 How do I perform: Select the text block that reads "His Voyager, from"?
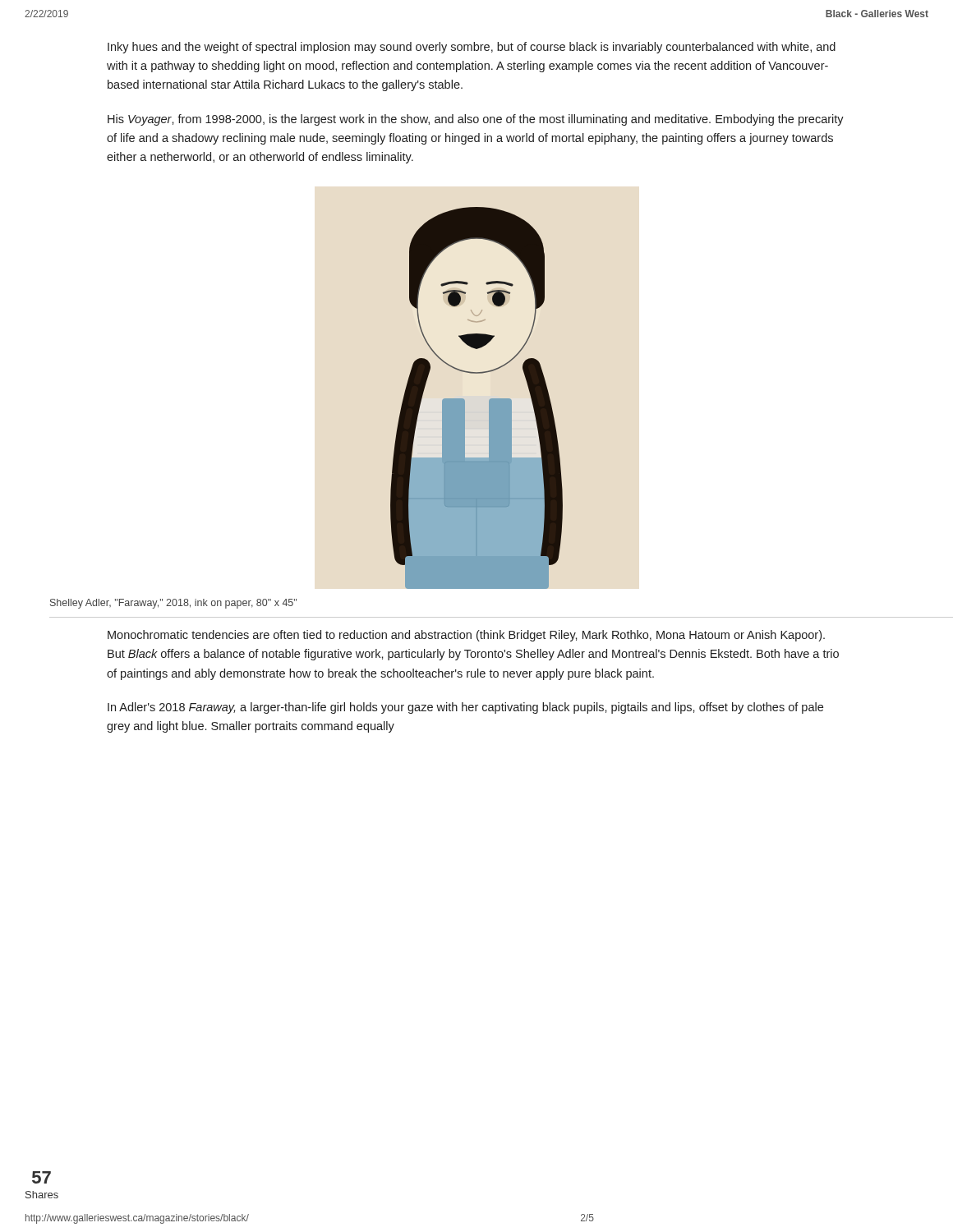click(x=475, y=138)
